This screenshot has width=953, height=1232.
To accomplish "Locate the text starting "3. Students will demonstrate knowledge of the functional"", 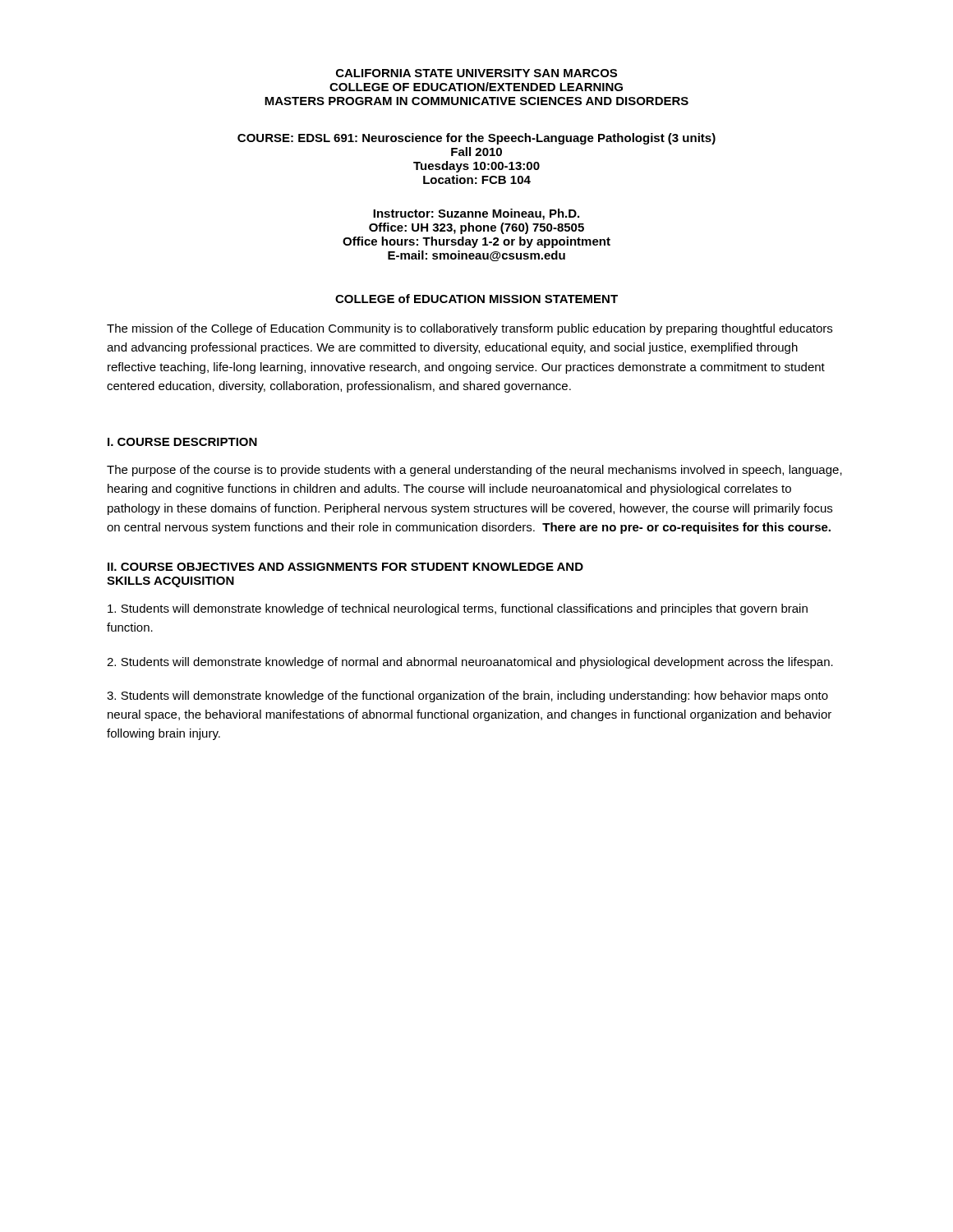I will pos(469,714).
